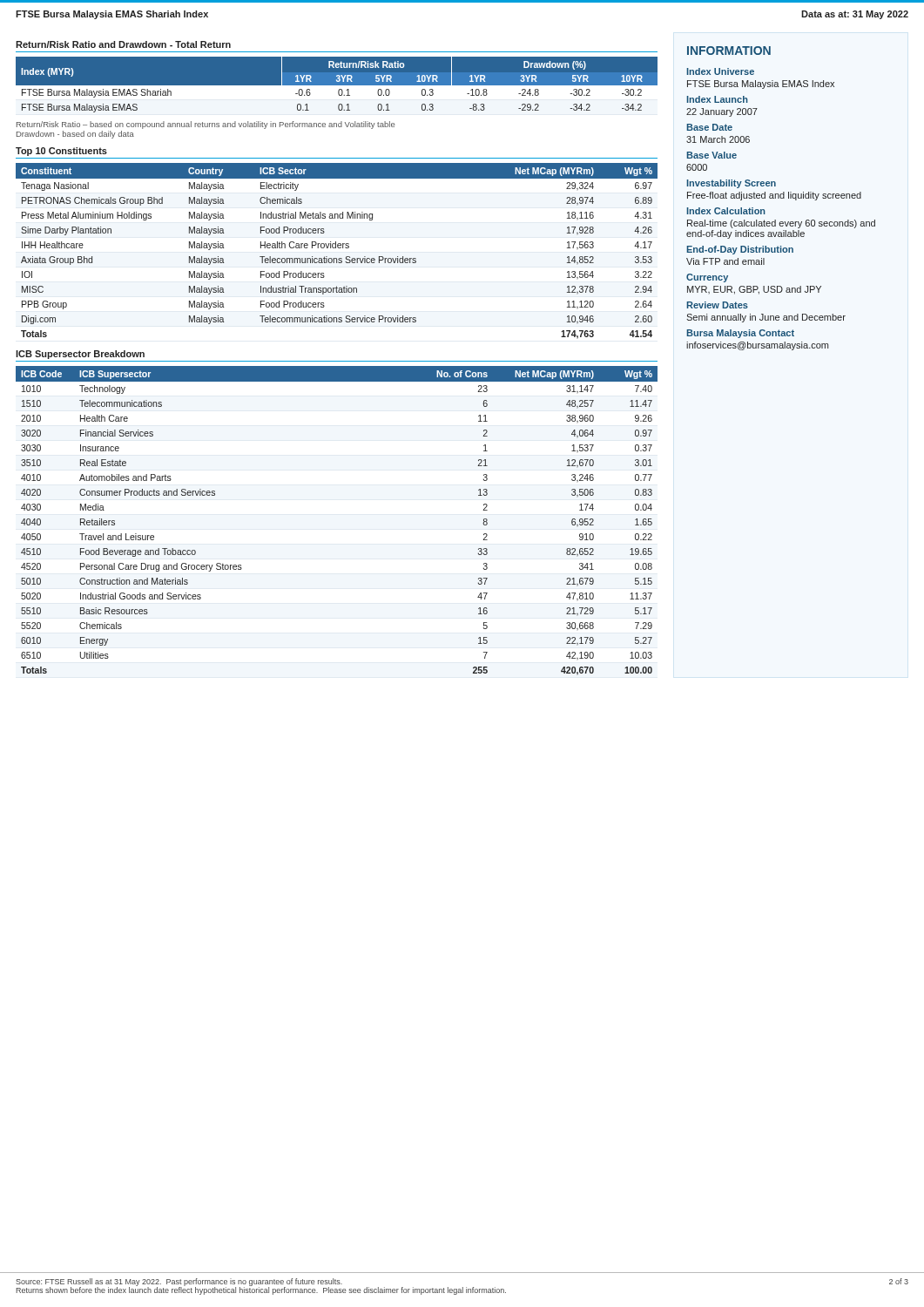Click on the text with the text "Semi annually in June and December"
The image size is (924, 1307).
766,317
